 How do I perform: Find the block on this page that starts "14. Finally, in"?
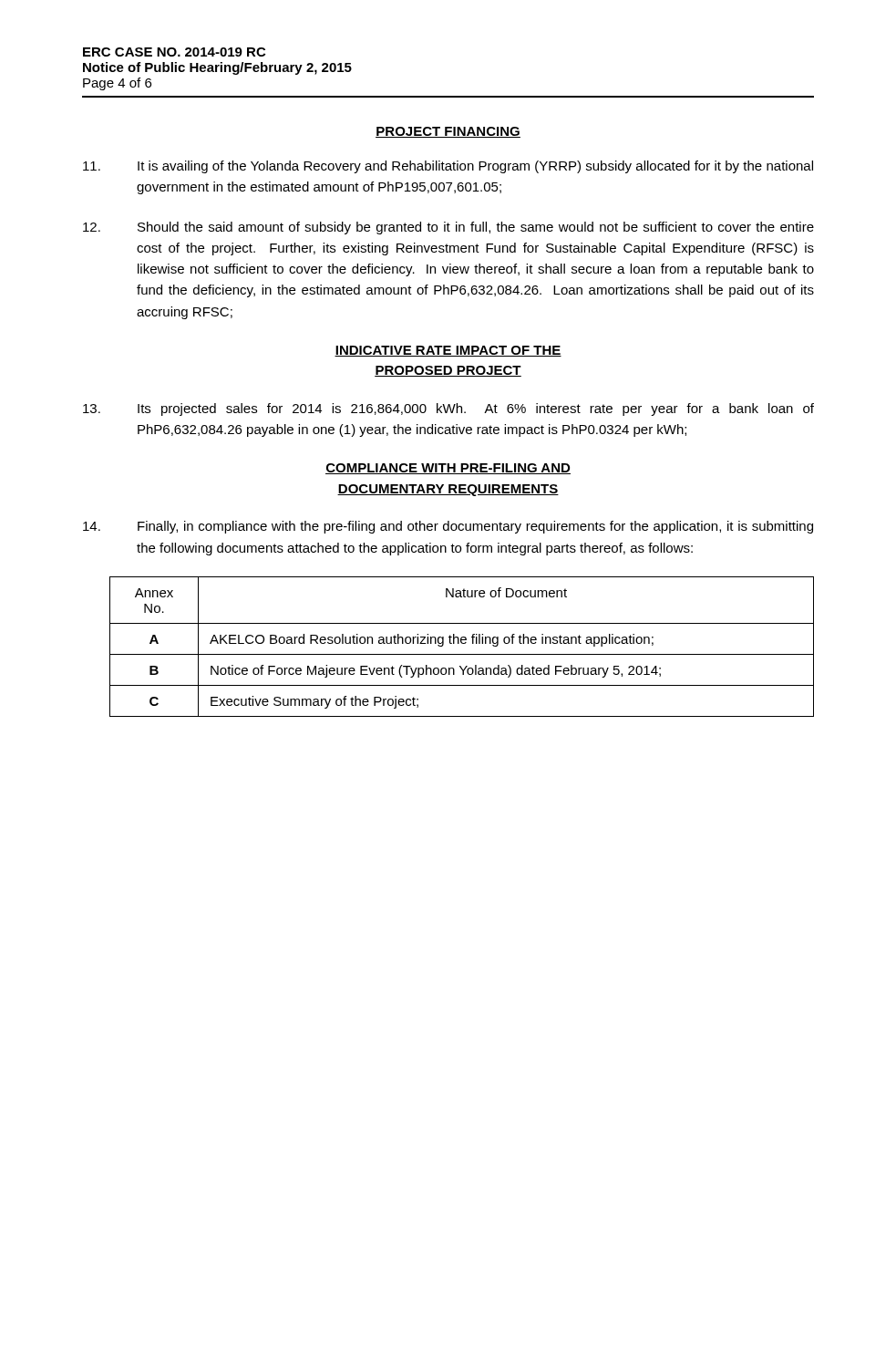coord(448,537)
